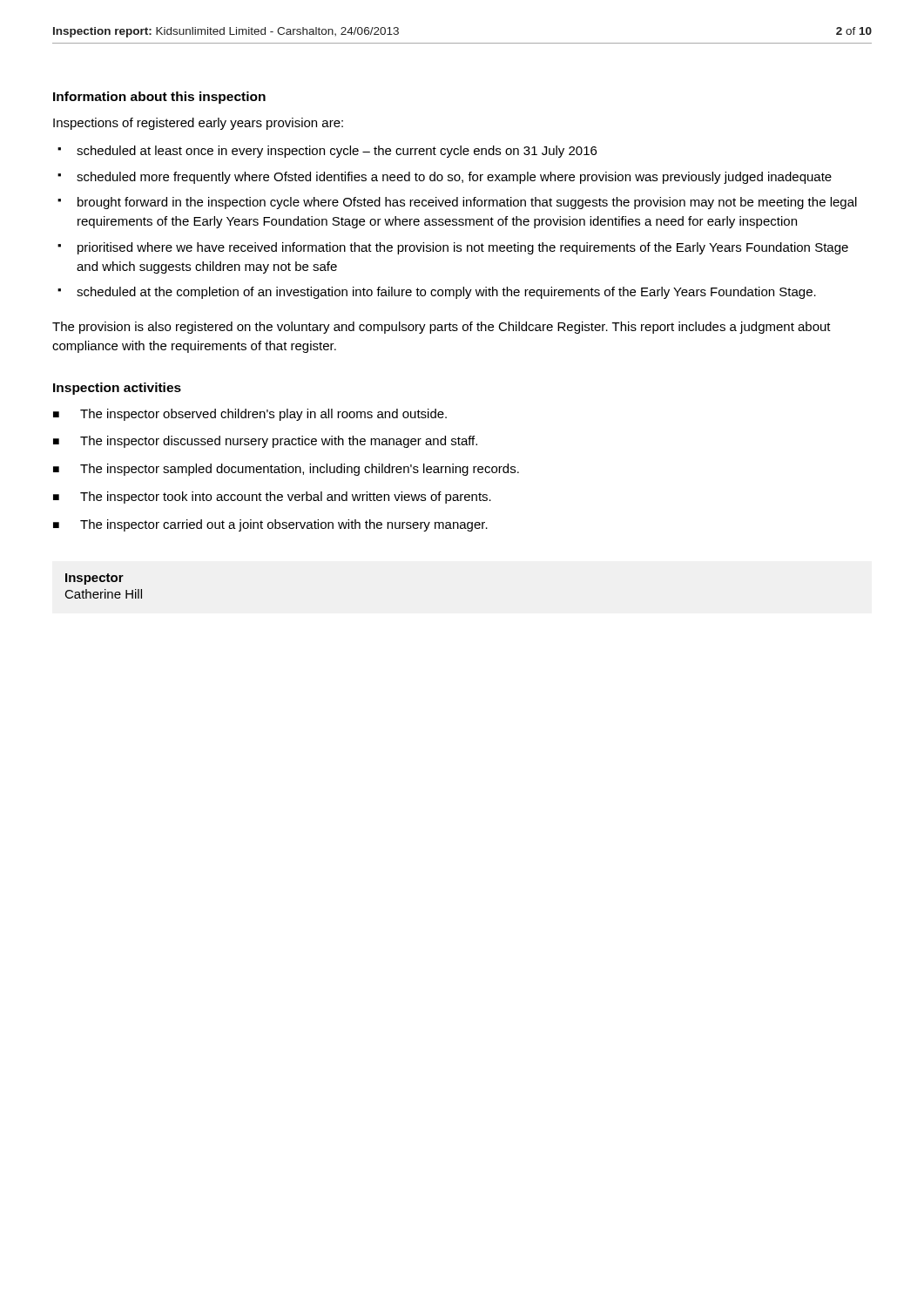This screenshot has width=924, height=1307.
Task: Click the passage that begins "Inspections of registered early years"
Action: tap(198, 122)
